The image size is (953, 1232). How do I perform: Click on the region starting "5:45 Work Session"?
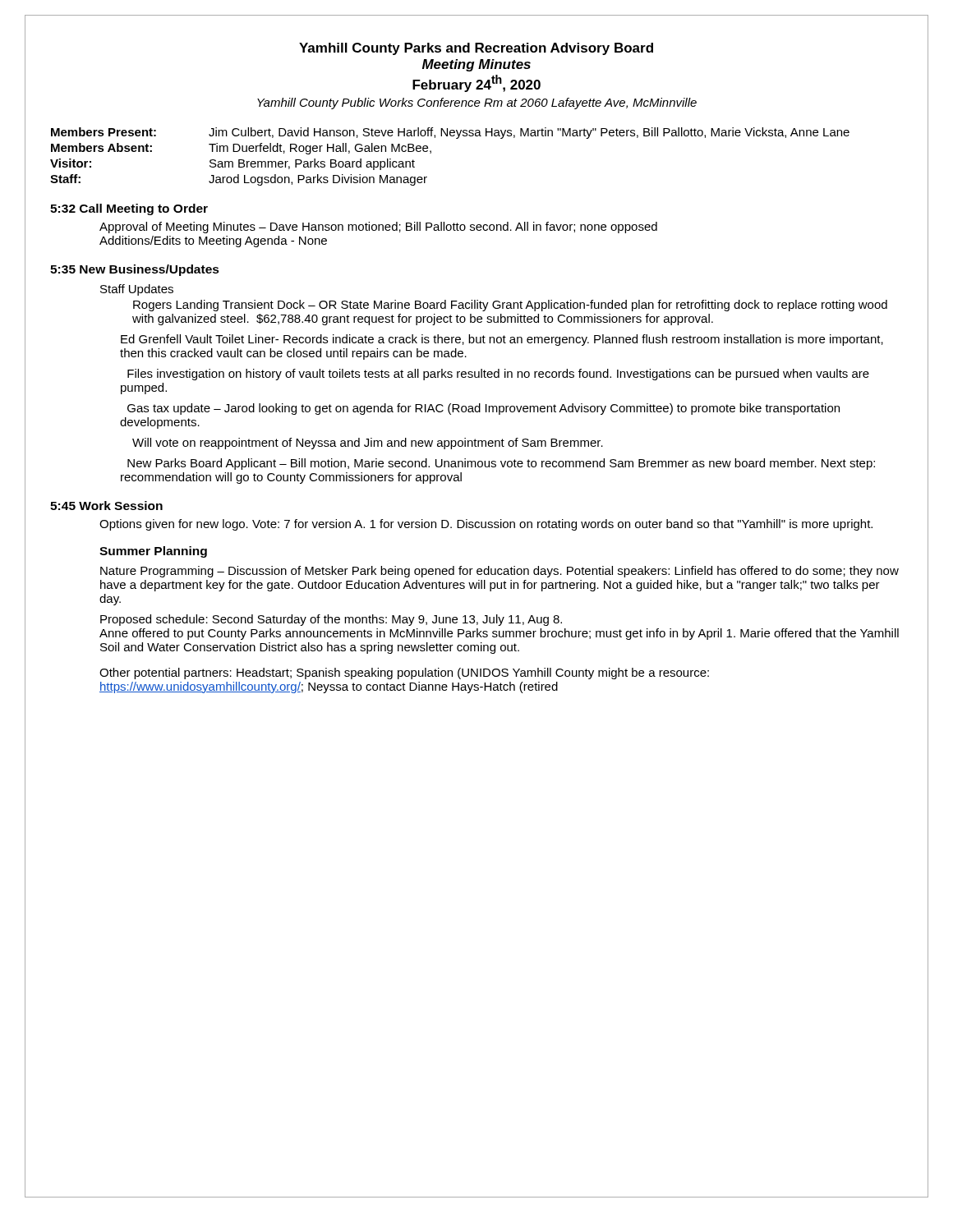tap(107, 505)
